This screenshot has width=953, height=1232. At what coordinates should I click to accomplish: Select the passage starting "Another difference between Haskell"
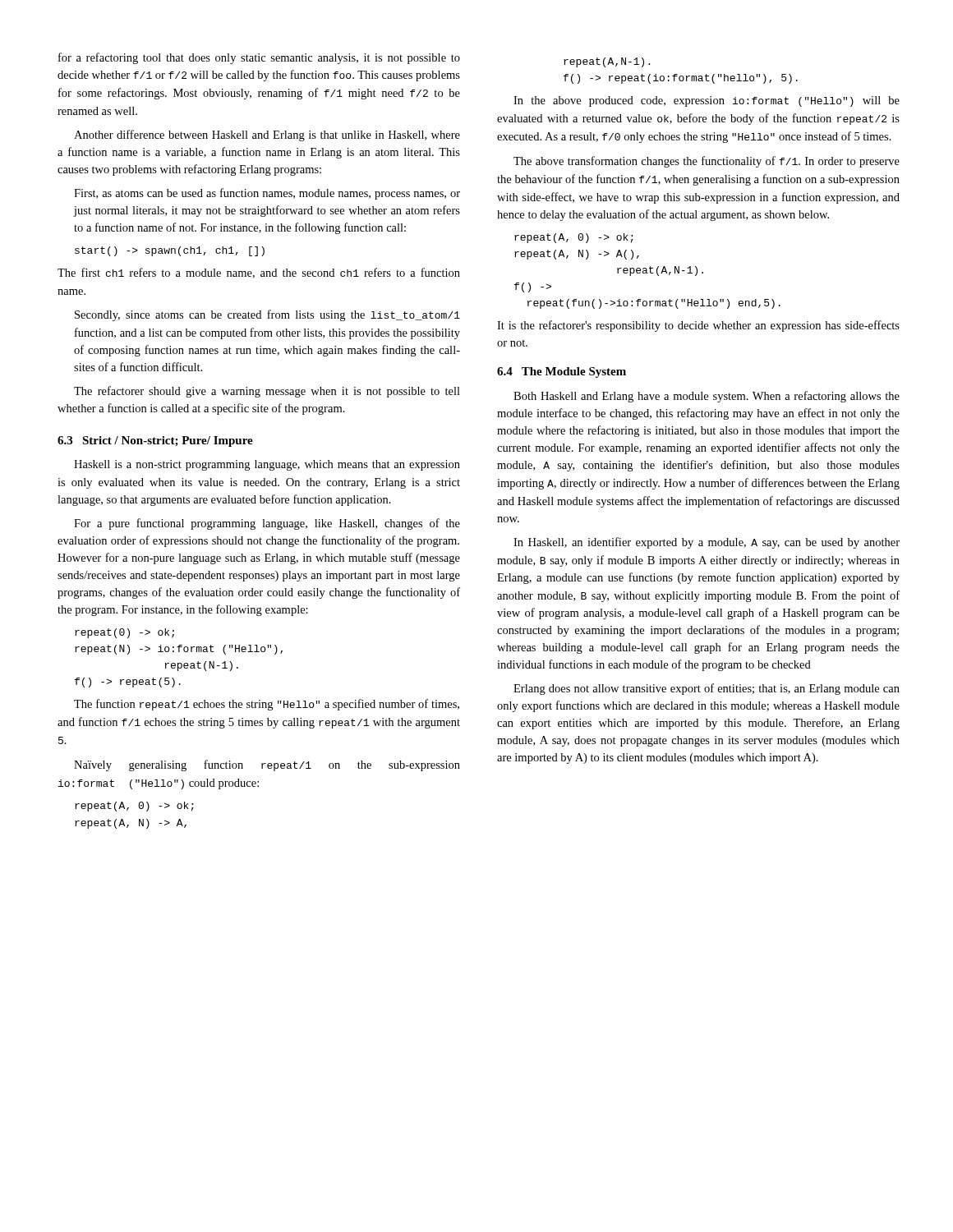pos(259,152)
